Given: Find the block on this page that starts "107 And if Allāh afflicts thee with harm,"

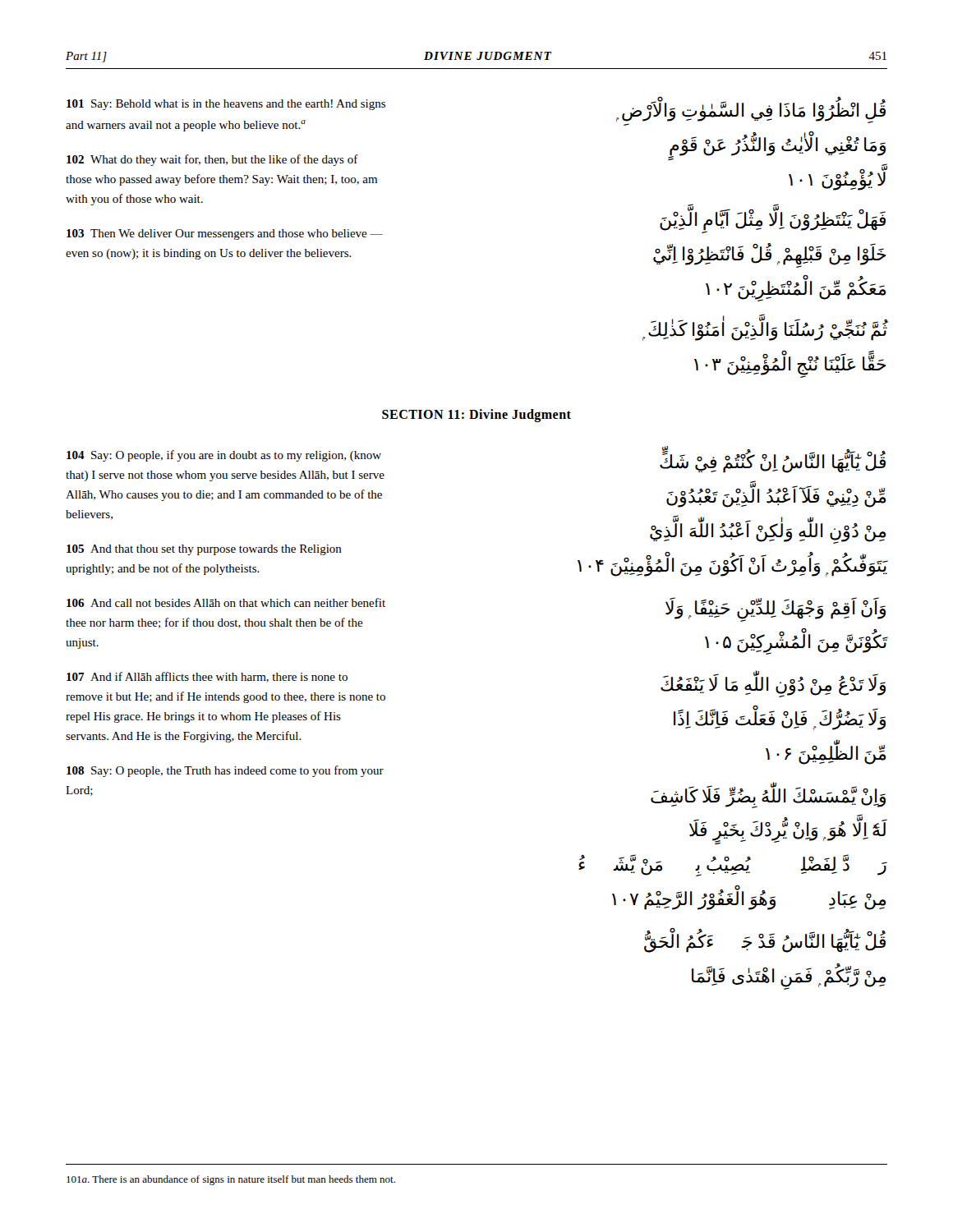Looking at the screenshot, I should pyautogui.click(x=226, y=707).
